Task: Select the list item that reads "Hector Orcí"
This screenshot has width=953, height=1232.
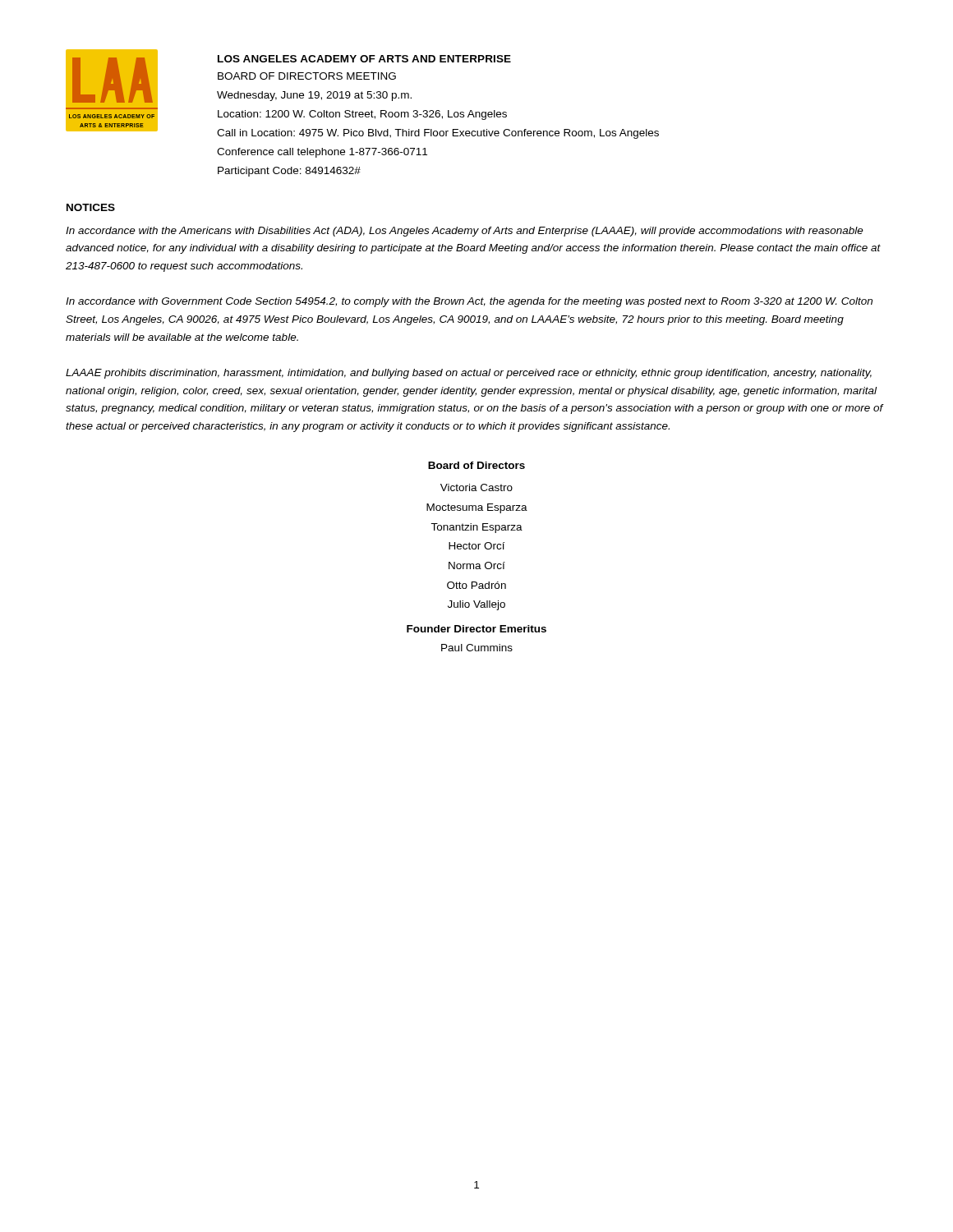Action: pos(476,546)
